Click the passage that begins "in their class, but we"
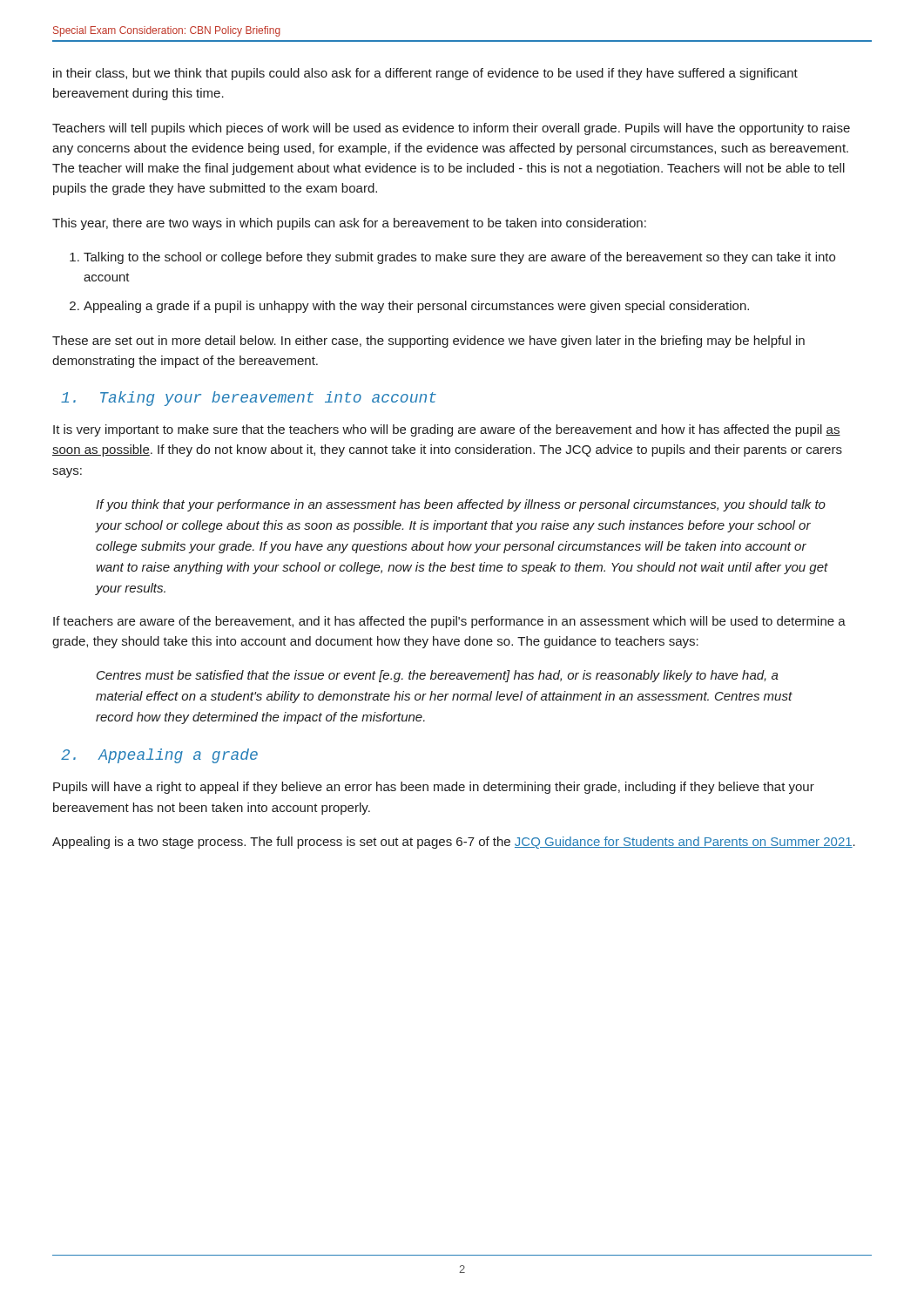The width and height of the screenshot is (924, 1307). [425, 83]
